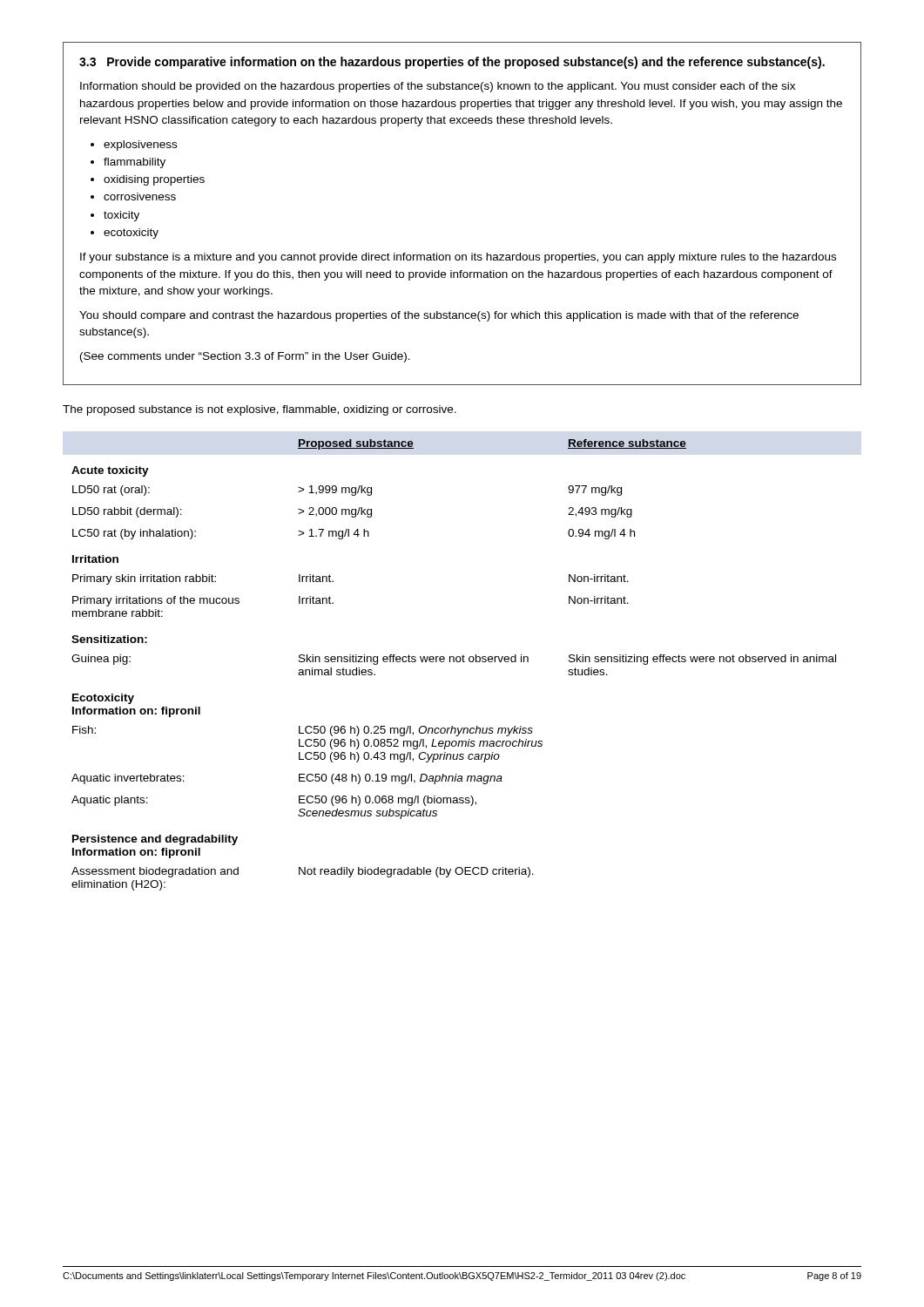Locate the block of text that opens with "The proposed substance is not"
This screenshot has width=924, height=1307.
260,409
